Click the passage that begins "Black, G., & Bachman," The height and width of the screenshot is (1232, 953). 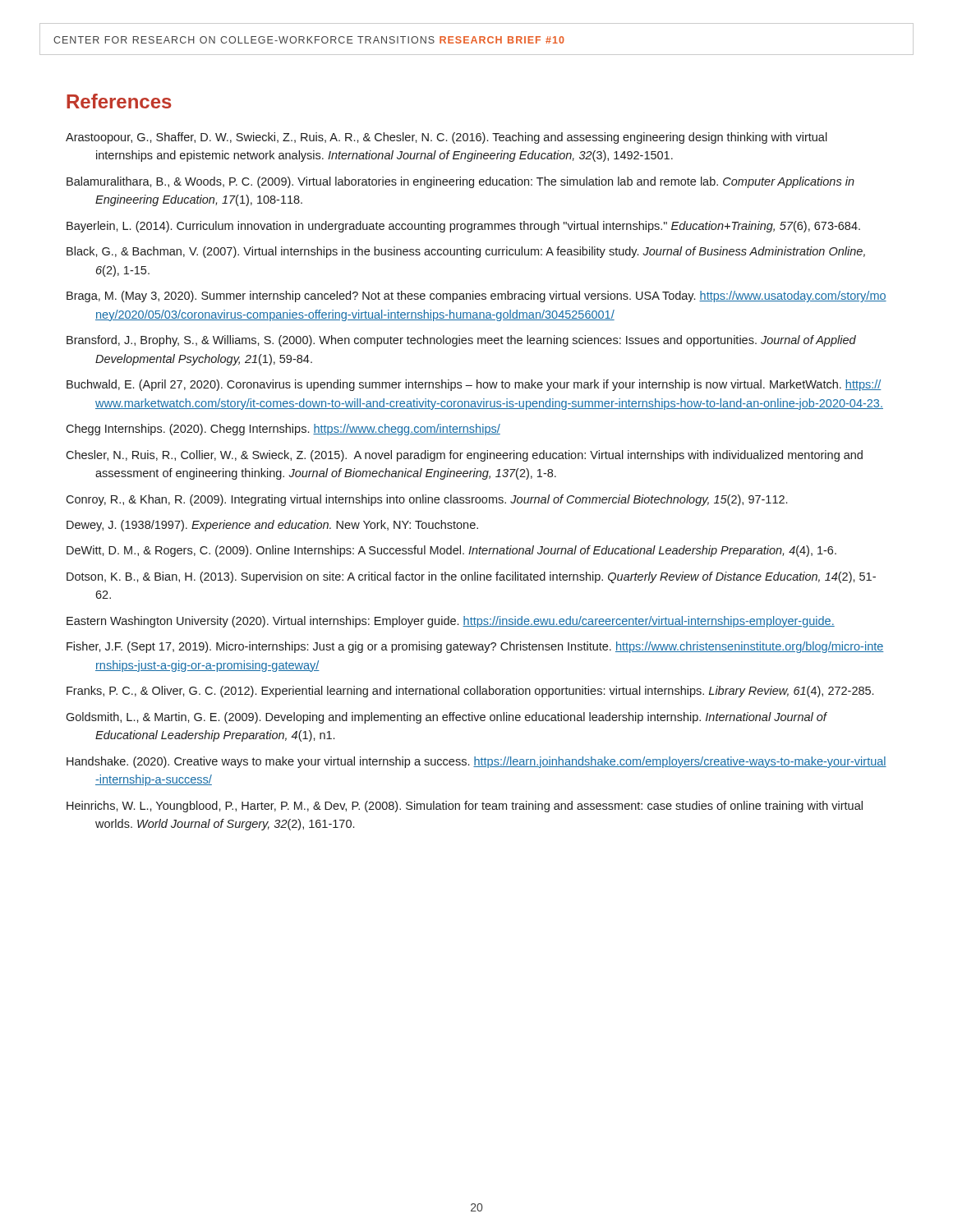coord(466,261)
